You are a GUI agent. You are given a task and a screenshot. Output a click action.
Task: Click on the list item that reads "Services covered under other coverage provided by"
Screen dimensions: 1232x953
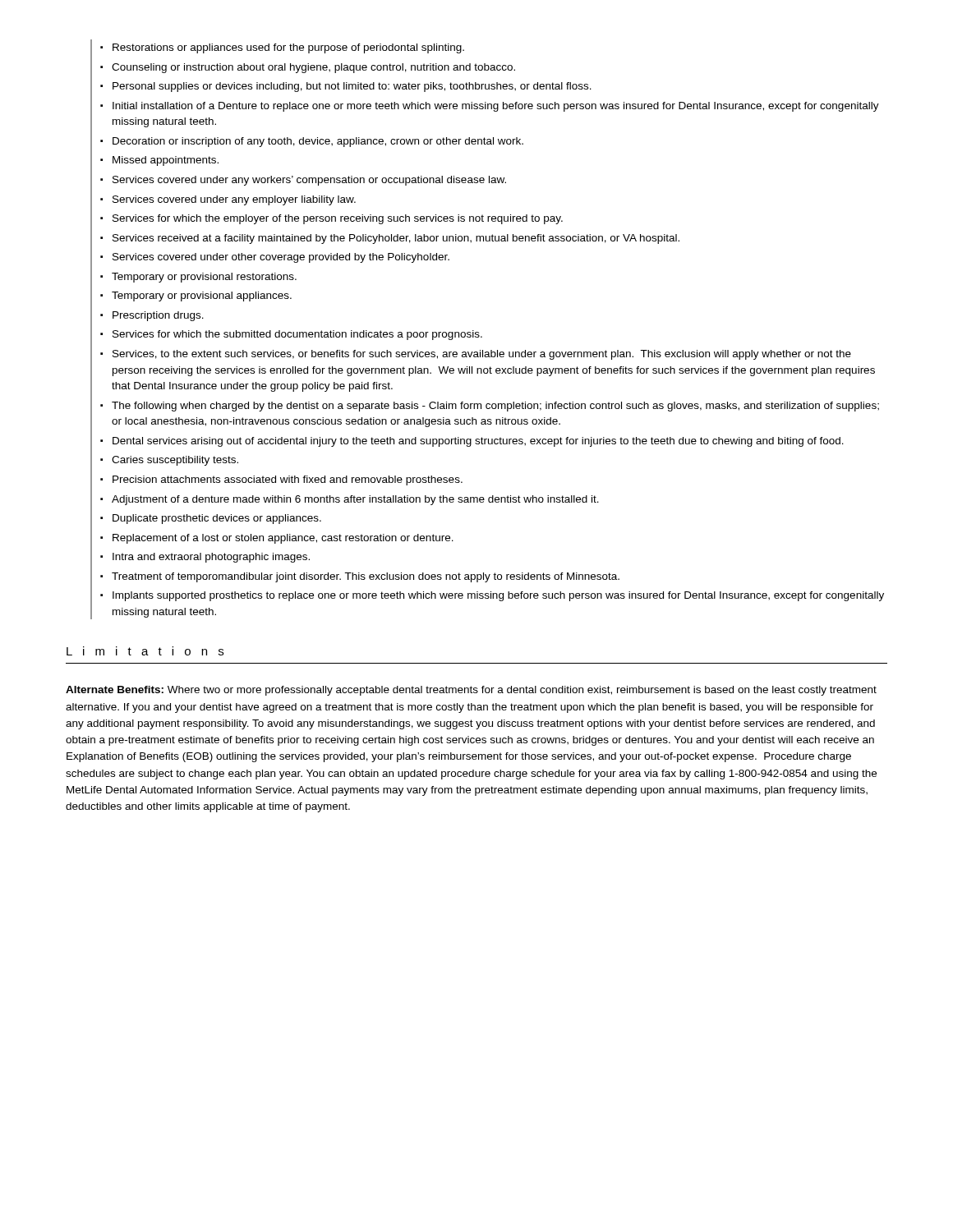tap(281, 257)
